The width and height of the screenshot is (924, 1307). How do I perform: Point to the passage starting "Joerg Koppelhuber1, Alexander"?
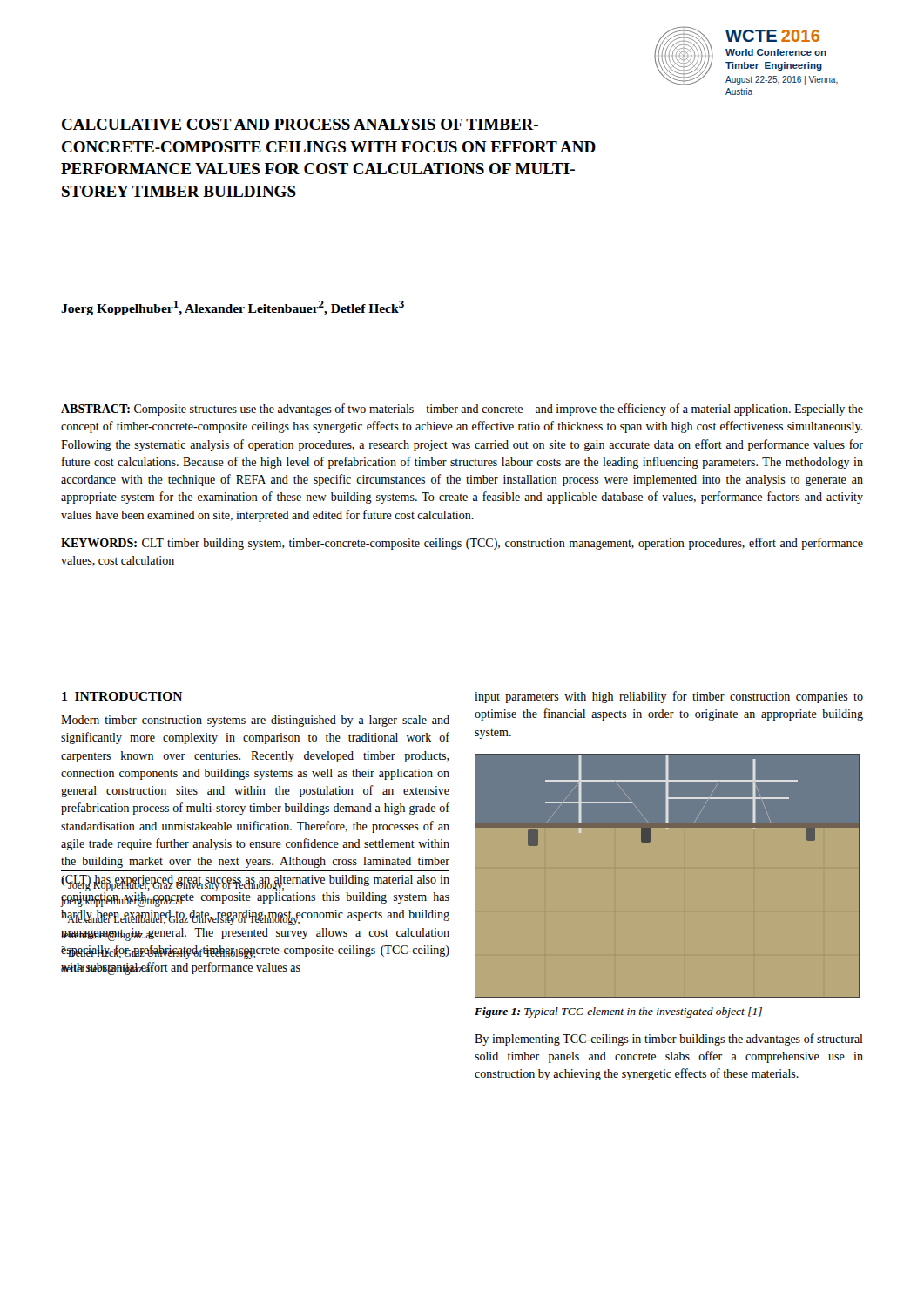tap(233, 308)
